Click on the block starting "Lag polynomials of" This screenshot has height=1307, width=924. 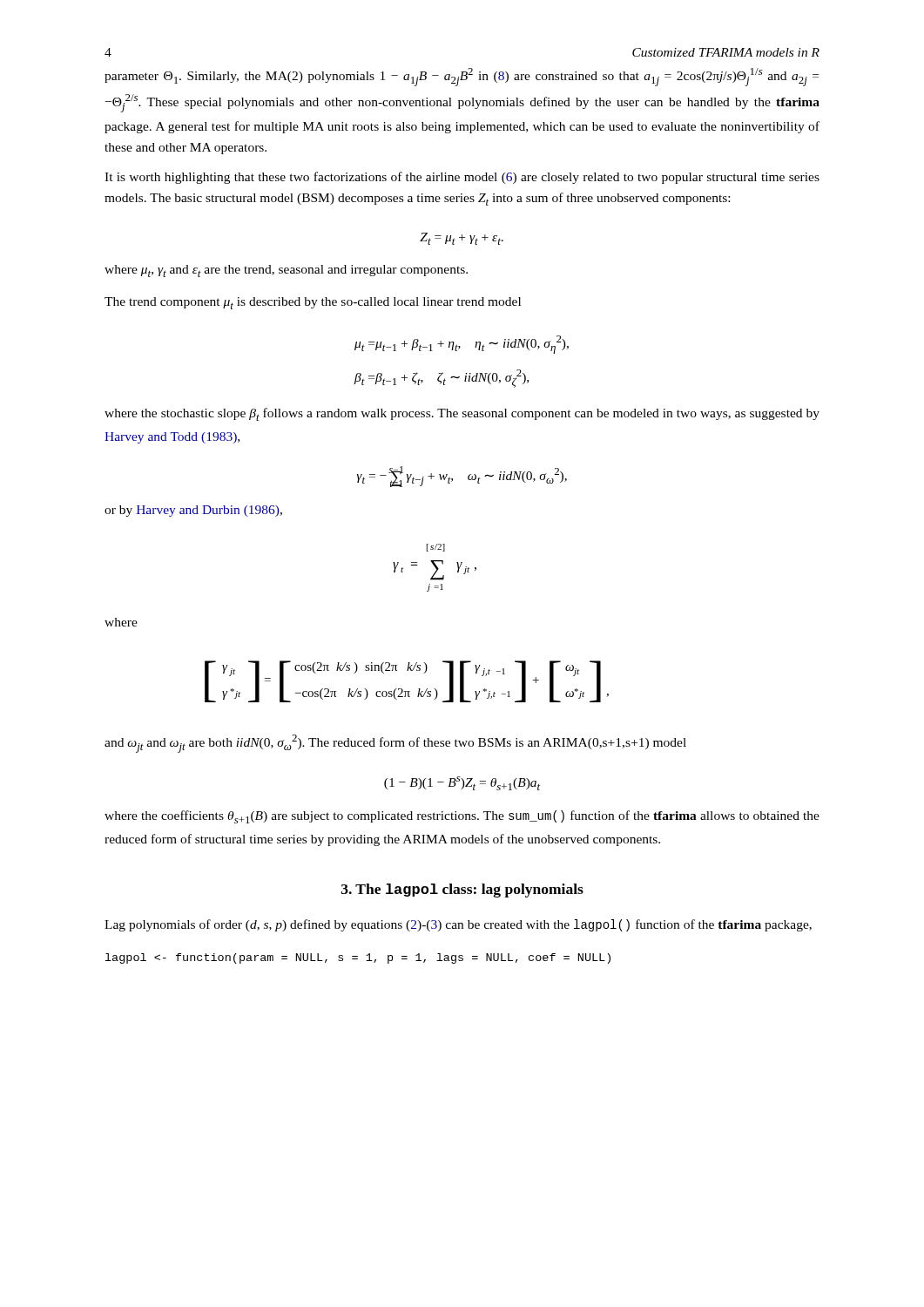tap(462, 925)
